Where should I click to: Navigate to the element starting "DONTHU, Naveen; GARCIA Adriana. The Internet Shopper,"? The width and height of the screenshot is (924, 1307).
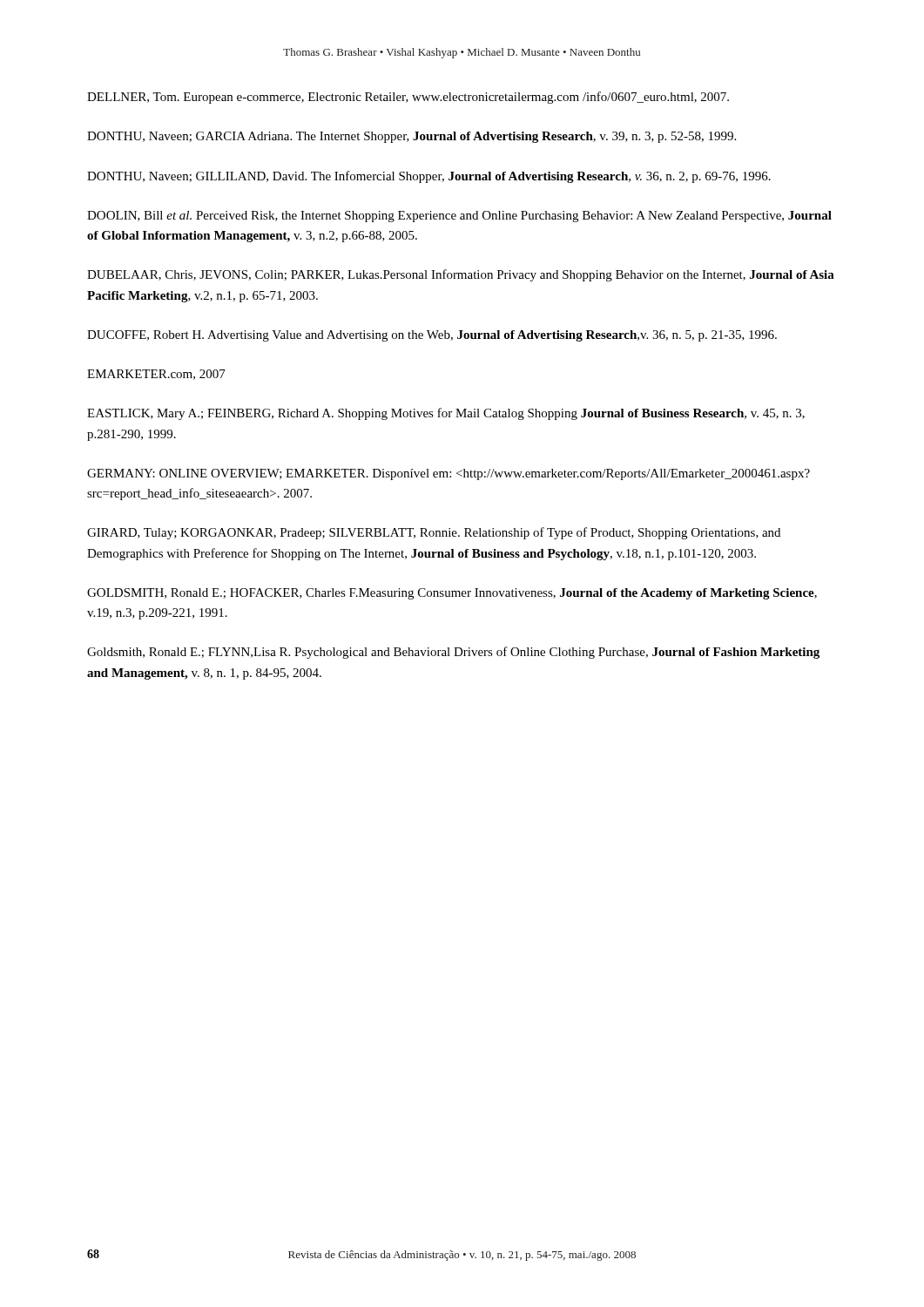point(412,136)
